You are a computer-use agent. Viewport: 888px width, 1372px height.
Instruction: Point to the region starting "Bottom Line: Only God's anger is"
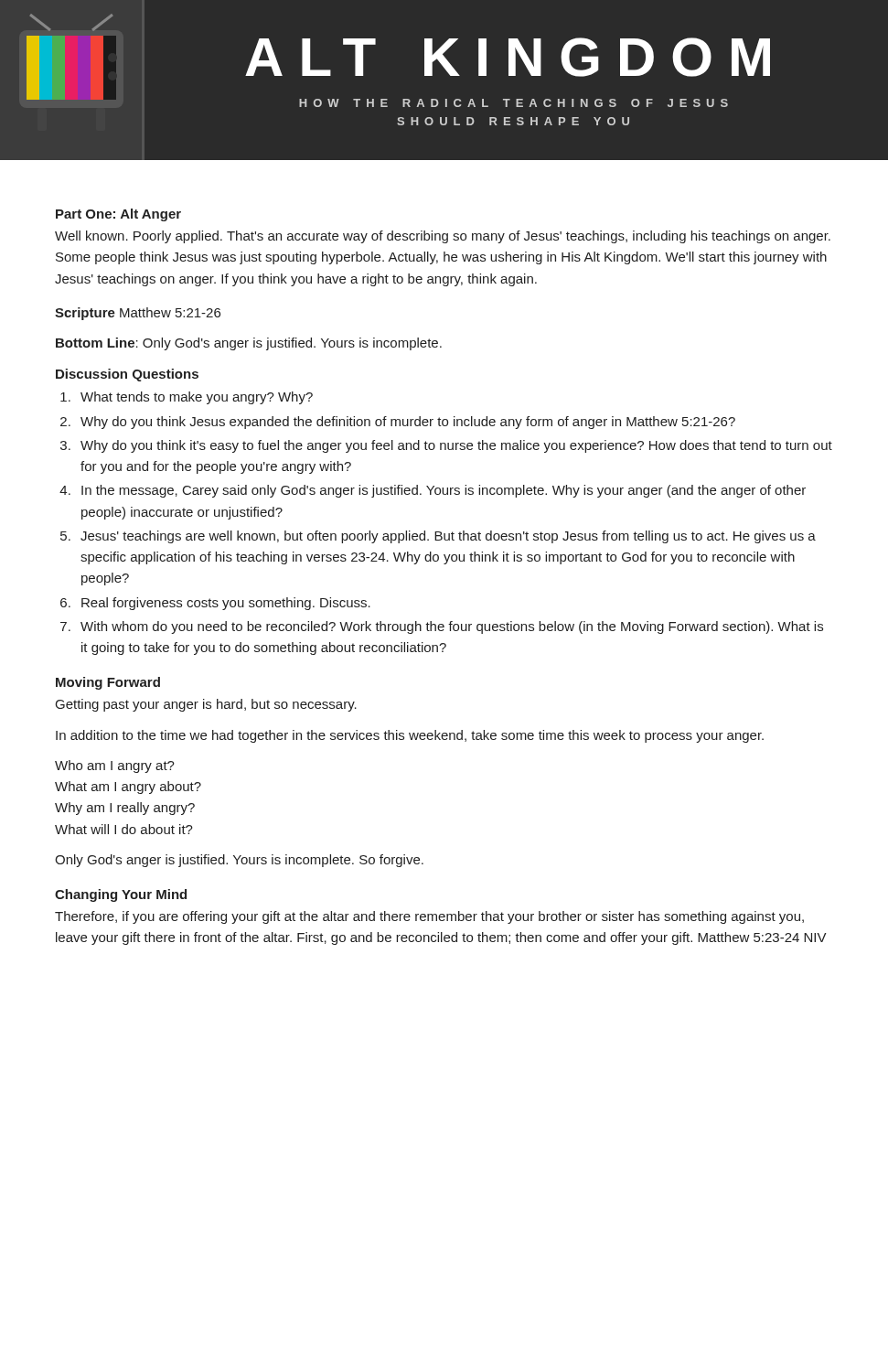point(249,343)
